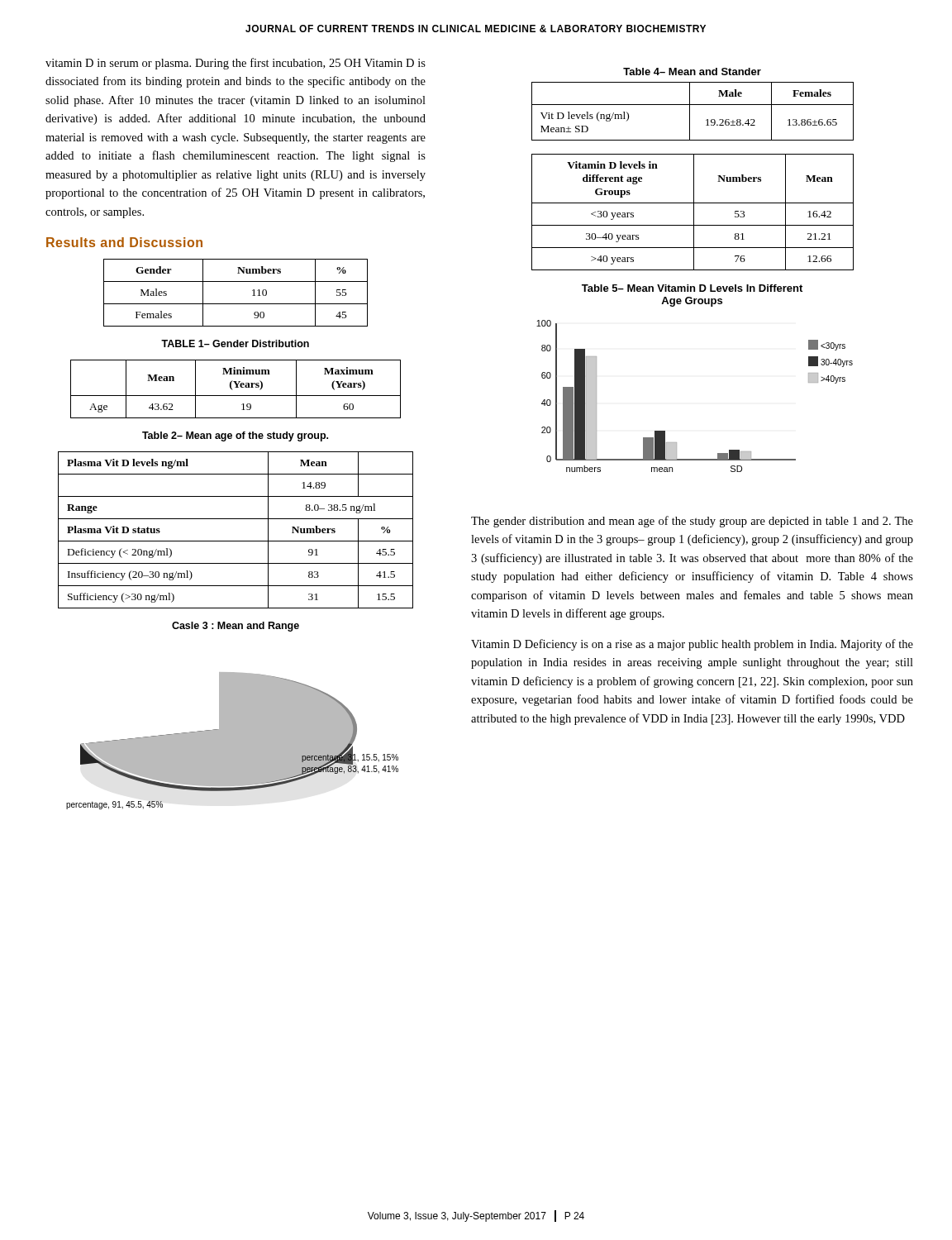Point to the text starting "The gender distribution and mean age of"

point(692,567)
